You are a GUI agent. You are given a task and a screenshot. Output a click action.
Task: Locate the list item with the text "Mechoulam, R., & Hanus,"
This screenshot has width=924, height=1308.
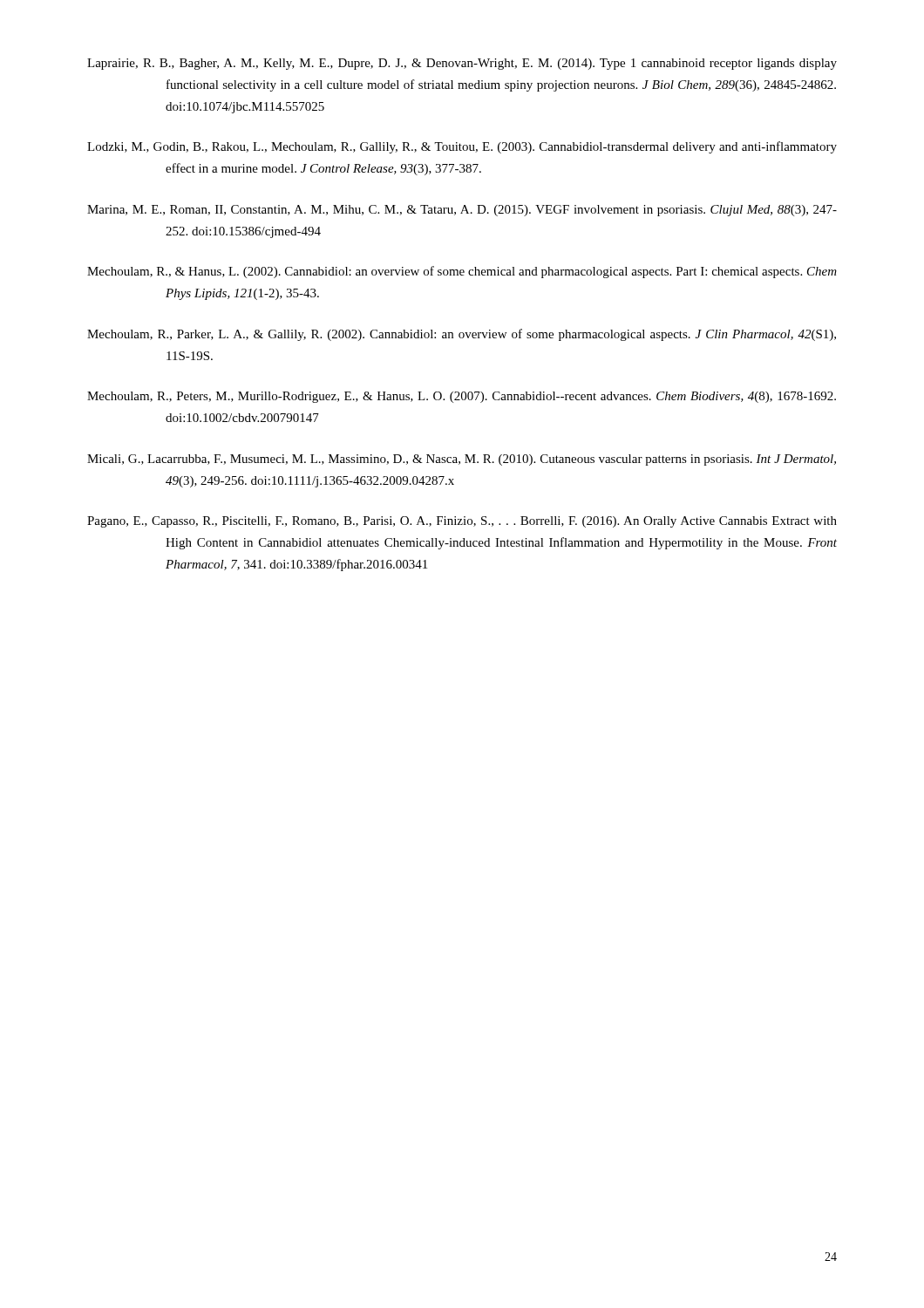coord(462,282)
